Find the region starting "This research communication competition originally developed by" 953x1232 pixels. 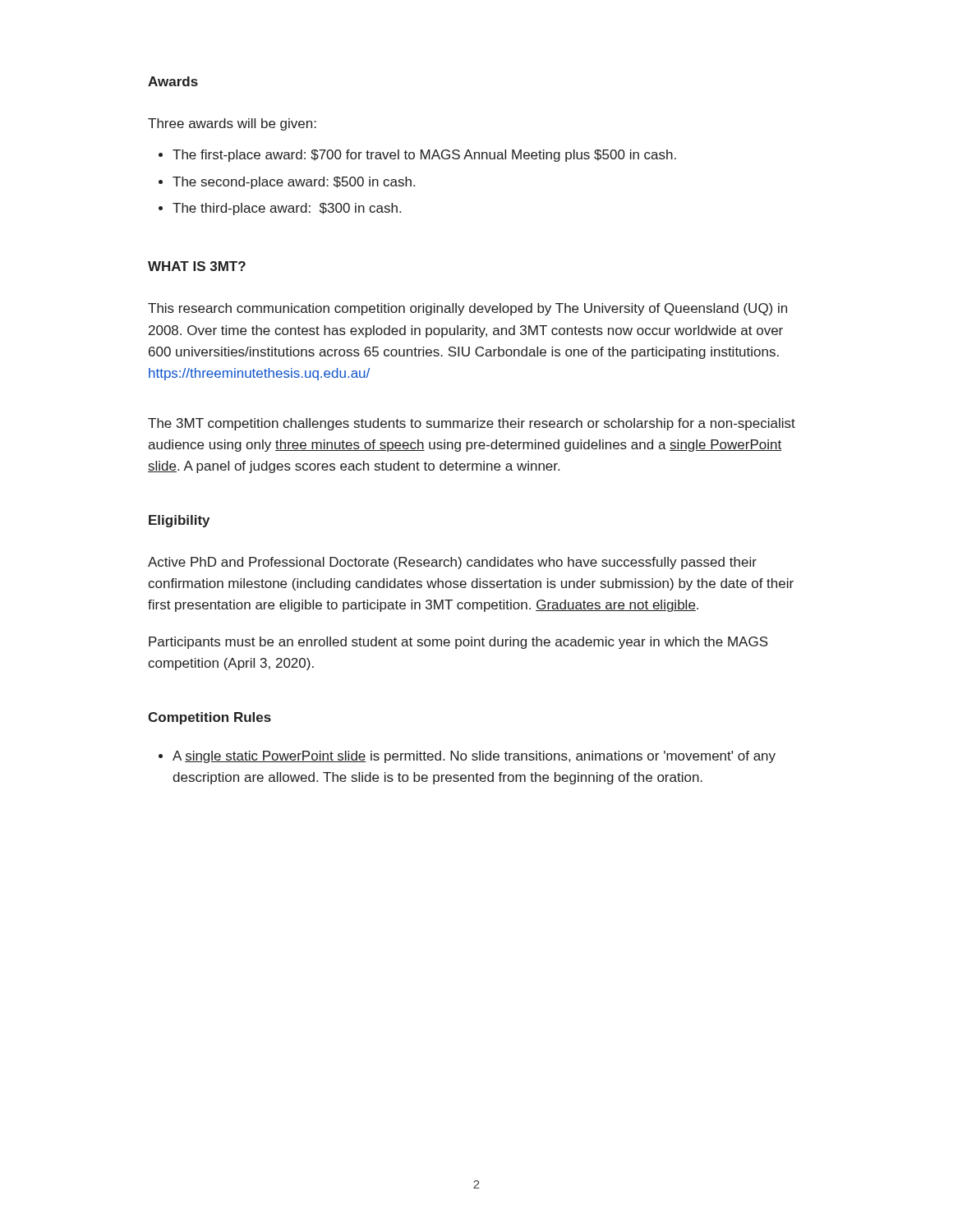click(468, 341)
